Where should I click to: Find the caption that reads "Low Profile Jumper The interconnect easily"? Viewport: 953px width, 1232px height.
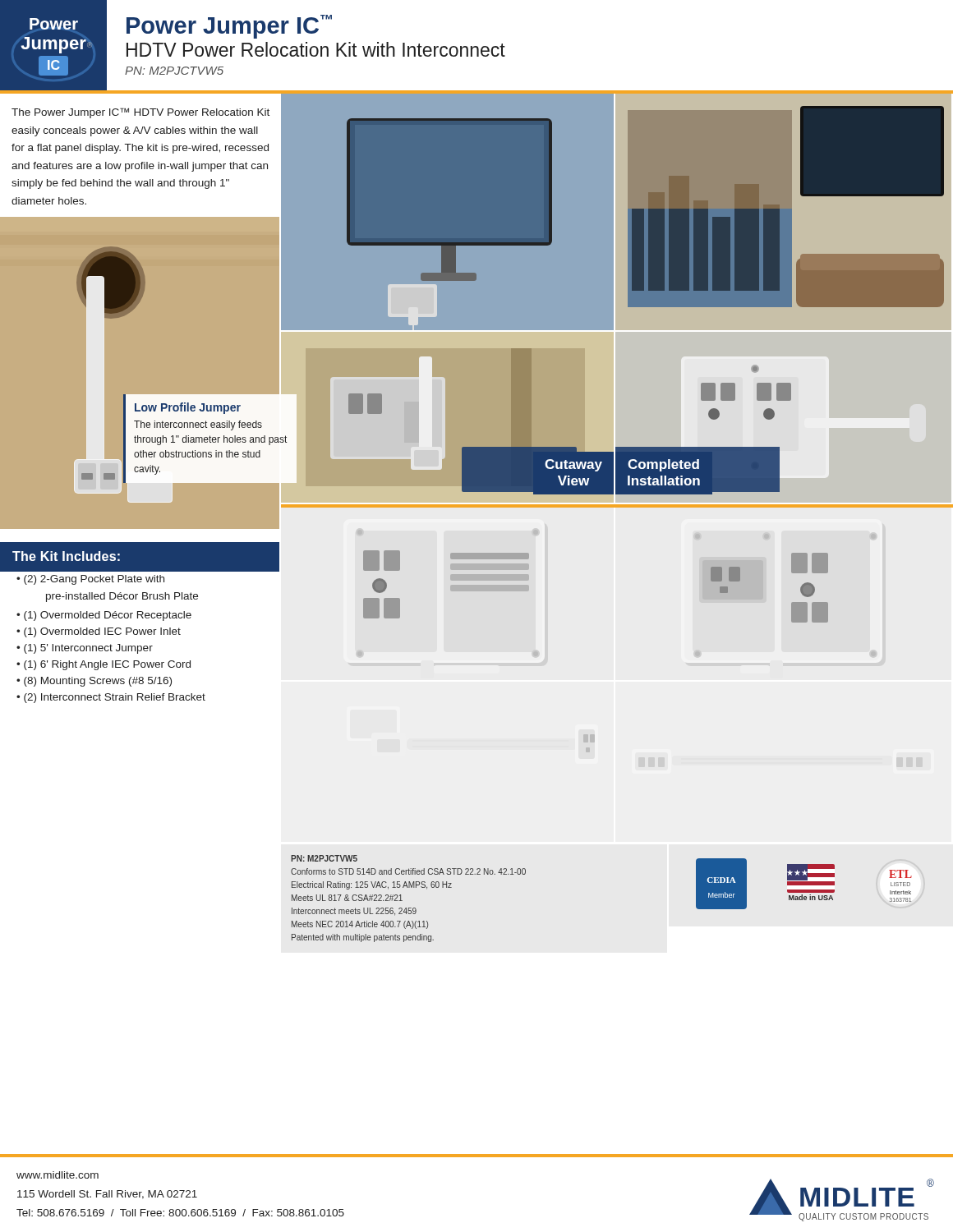(211, 438)
